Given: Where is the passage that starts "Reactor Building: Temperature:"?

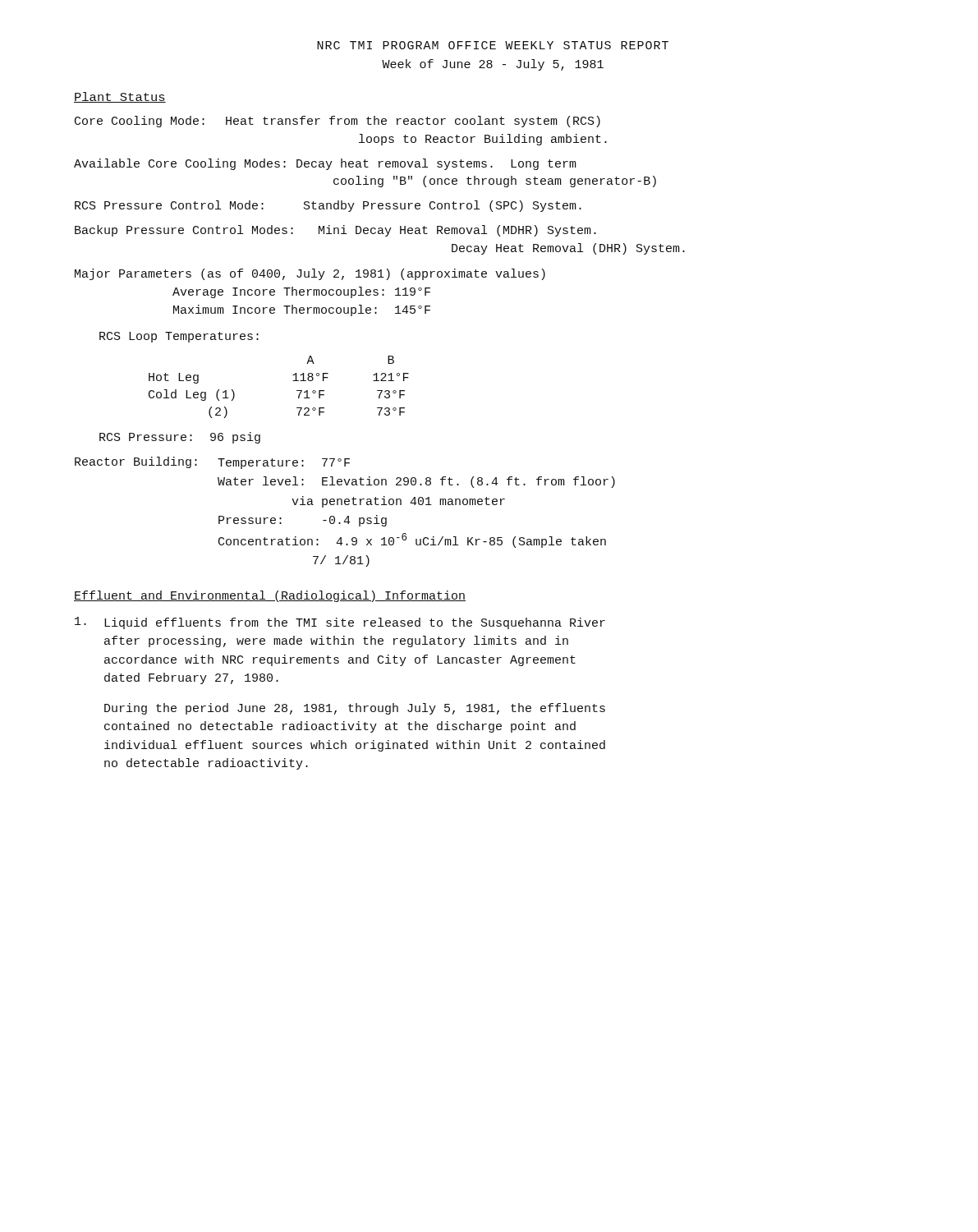Looking at the screenshot, I should click(345, 513).
